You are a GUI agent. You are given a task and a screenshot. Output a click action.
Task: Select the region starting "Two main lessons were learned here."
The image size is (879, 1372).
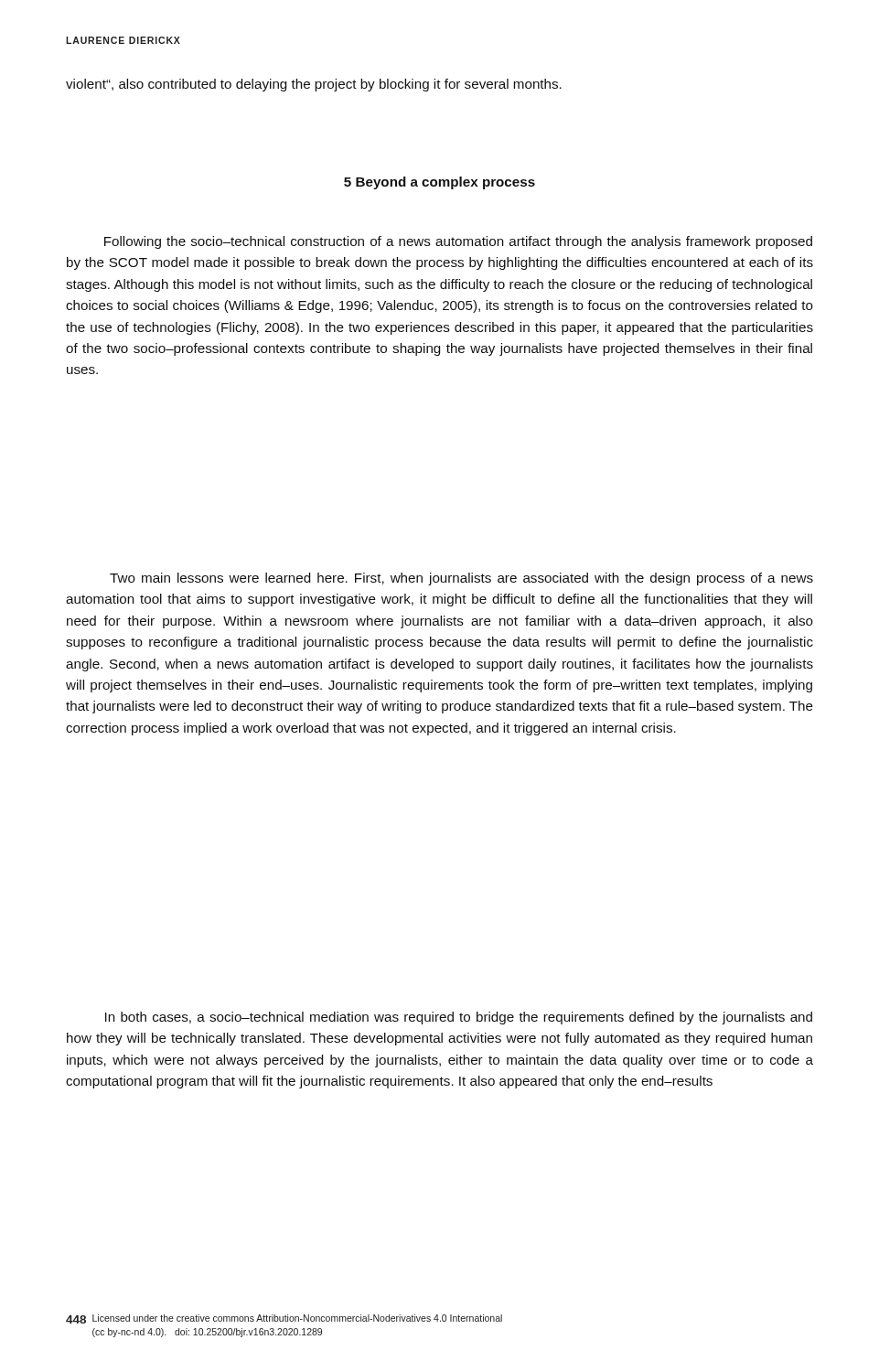pos(440,653)
